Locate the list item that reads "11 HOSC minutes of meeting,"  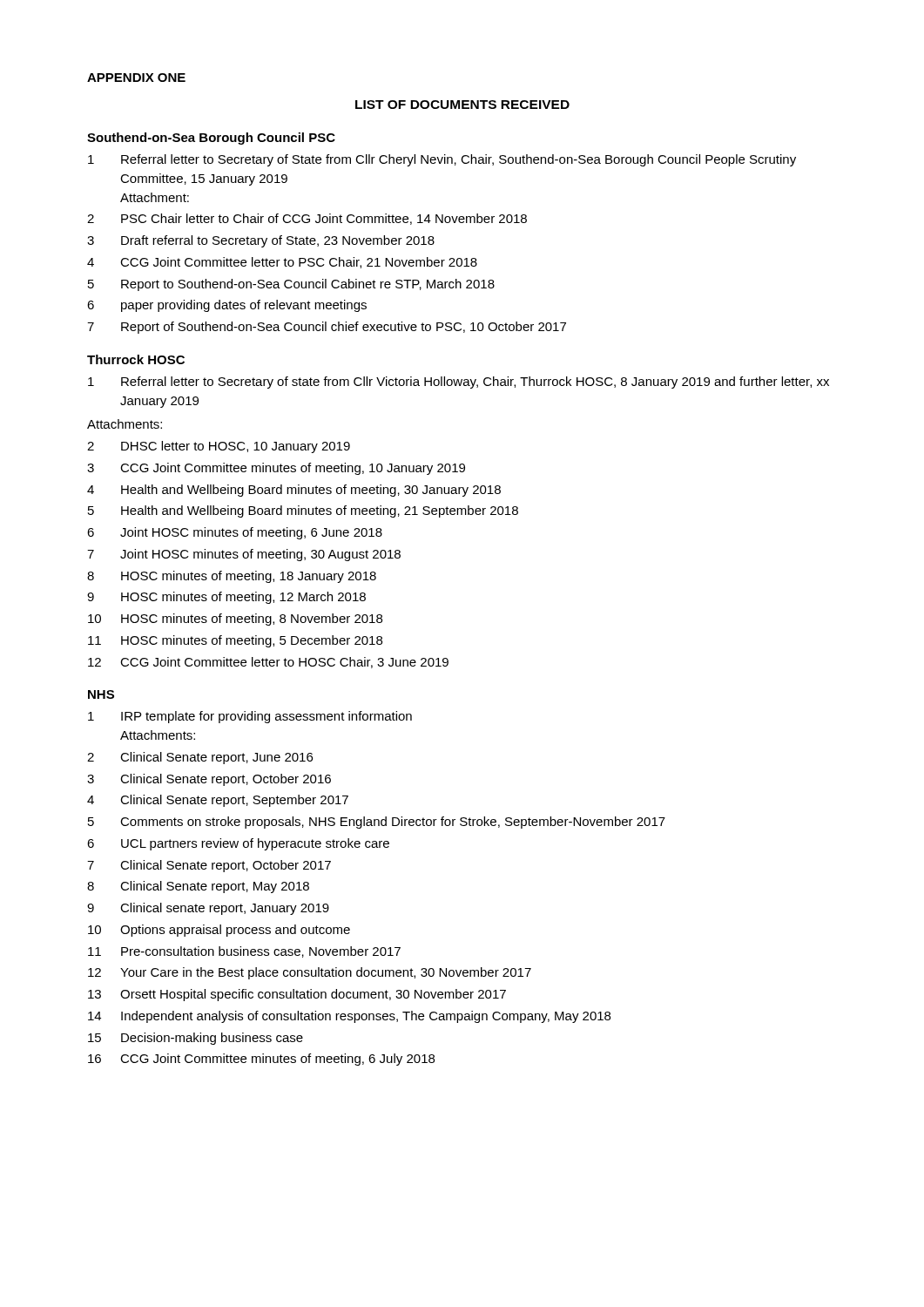coord(235,641)
